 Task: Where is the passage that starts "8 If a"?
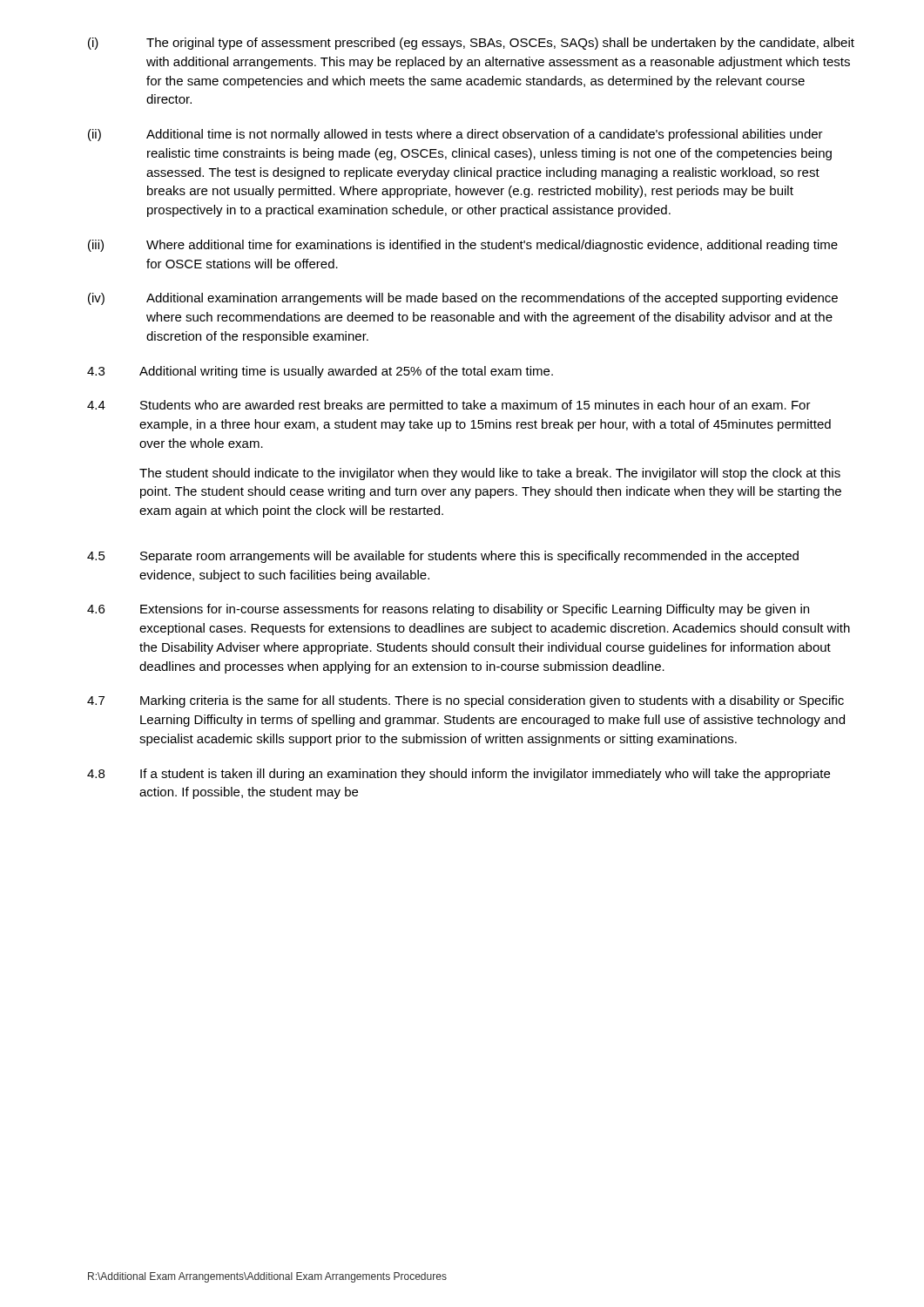pos(471,783)
